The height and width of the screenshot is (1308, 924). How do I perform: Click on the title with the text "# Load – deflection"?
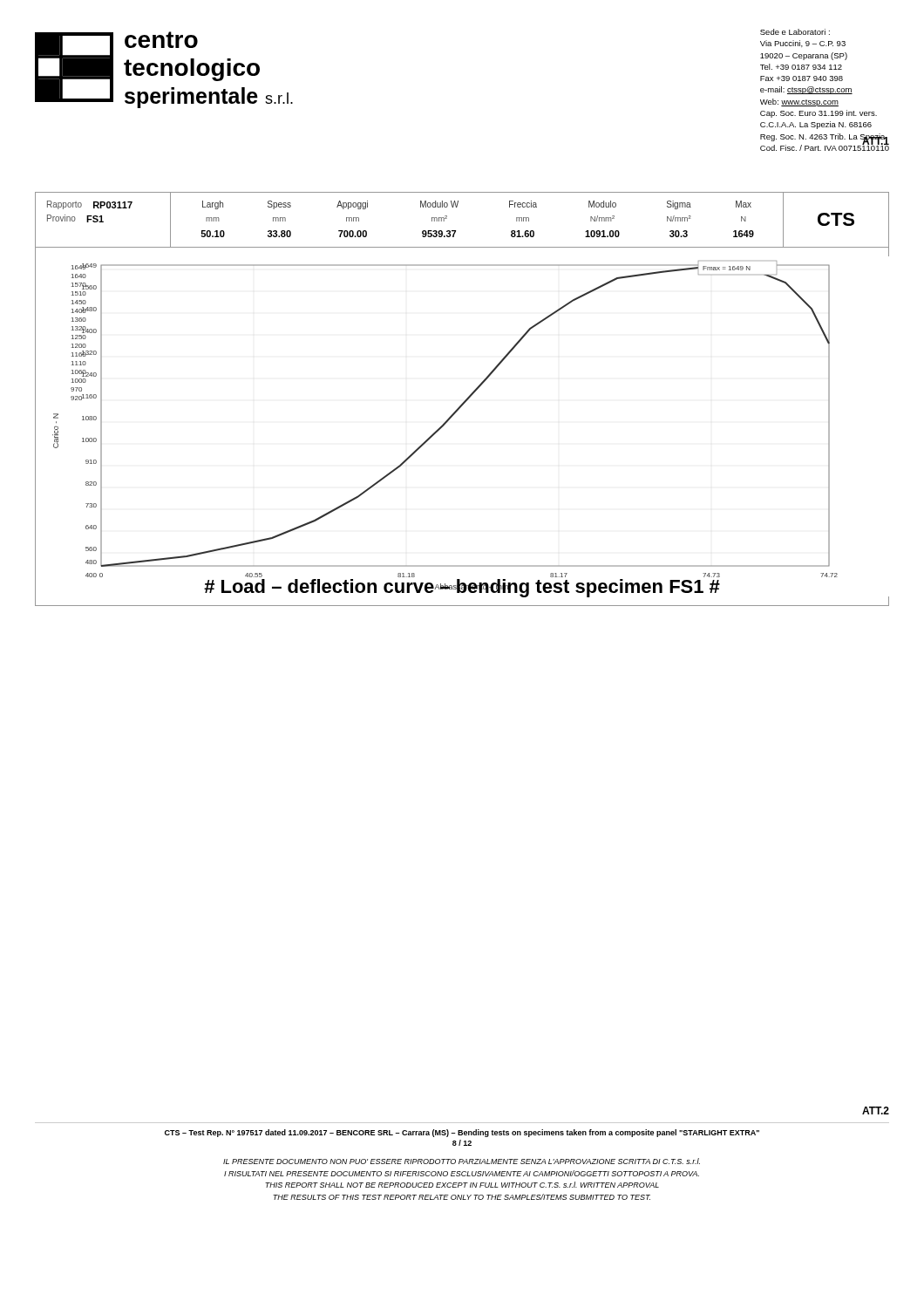point(462,586)
